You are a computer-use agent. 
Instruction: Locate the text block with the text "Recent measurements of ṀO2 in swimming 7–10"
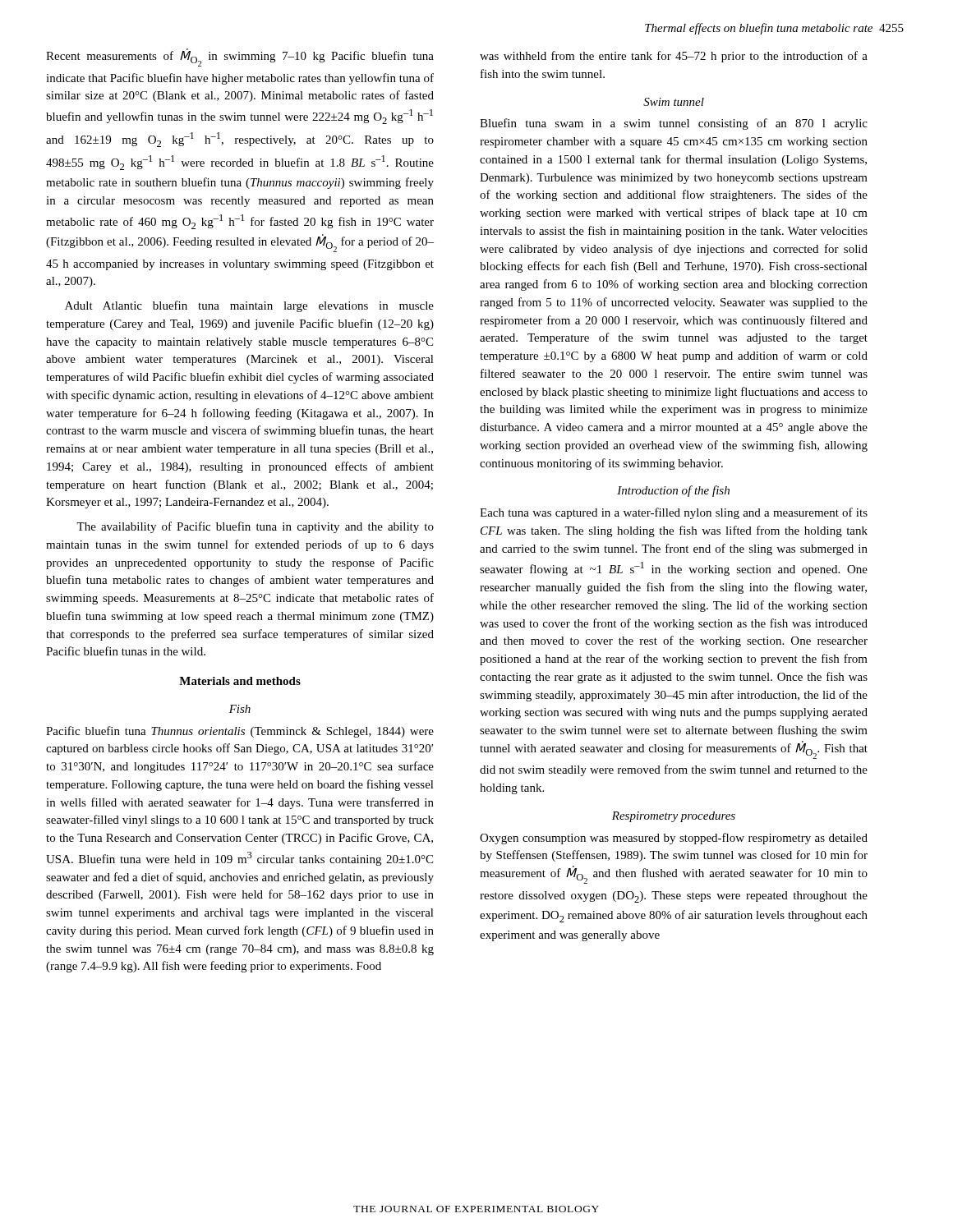click(240, 169)
